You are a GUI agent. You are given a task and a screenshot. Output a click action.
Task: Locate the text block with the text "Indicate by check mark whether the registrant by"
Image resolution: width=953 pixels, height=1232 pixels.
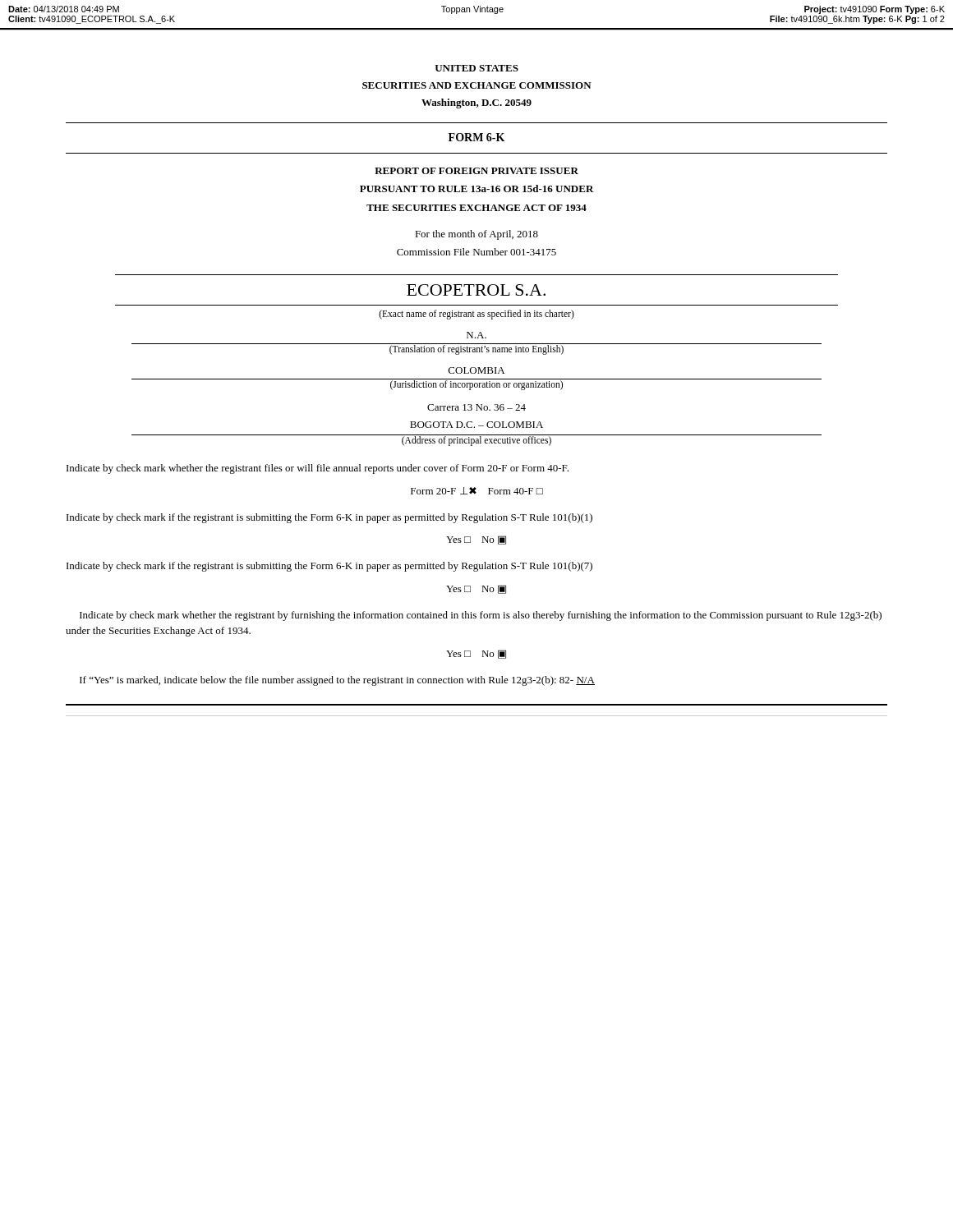point(474,623)
